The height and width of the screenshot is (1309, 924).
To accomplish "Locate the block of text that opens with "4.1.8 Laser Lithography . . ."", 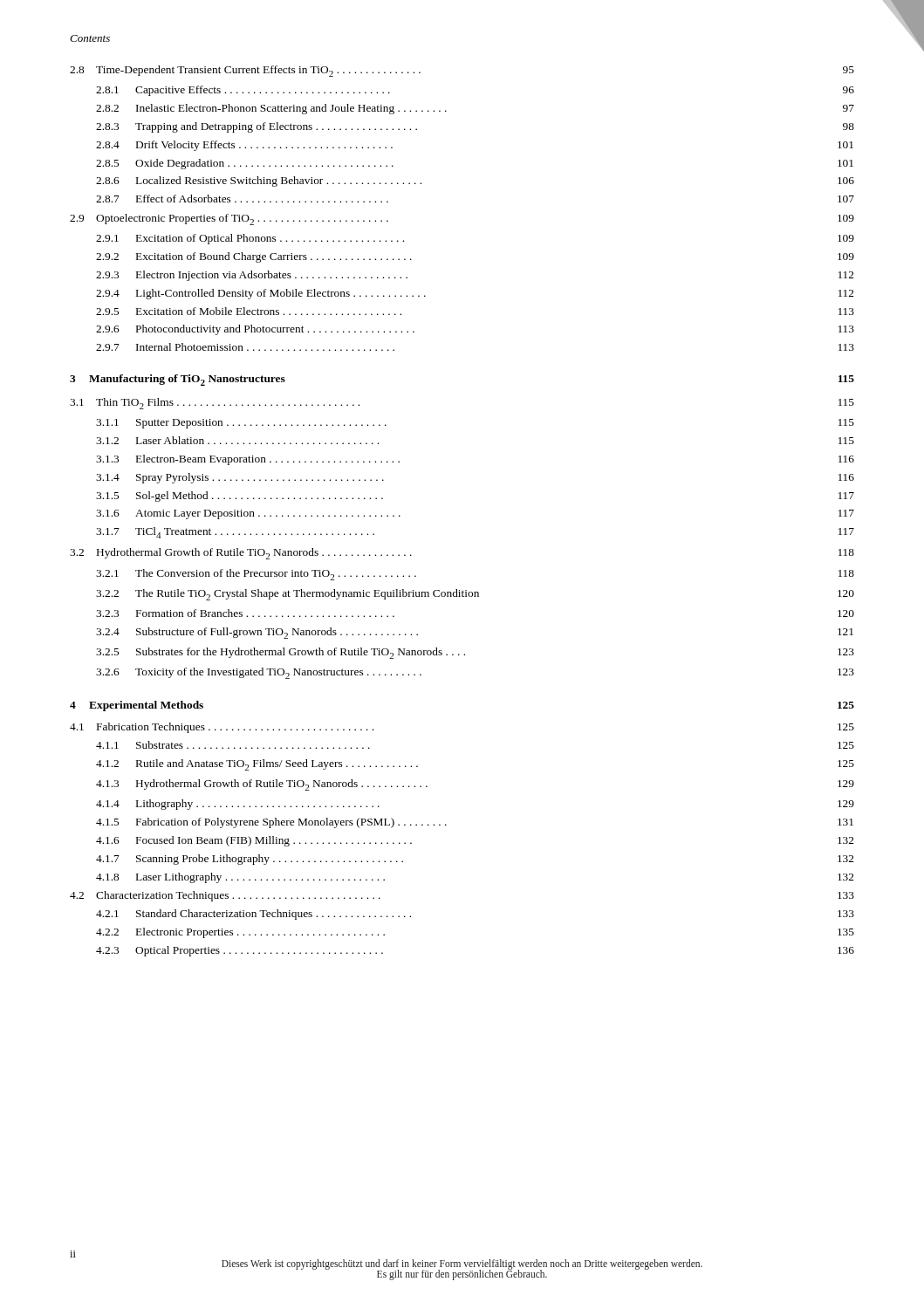I will coord(108,877).
